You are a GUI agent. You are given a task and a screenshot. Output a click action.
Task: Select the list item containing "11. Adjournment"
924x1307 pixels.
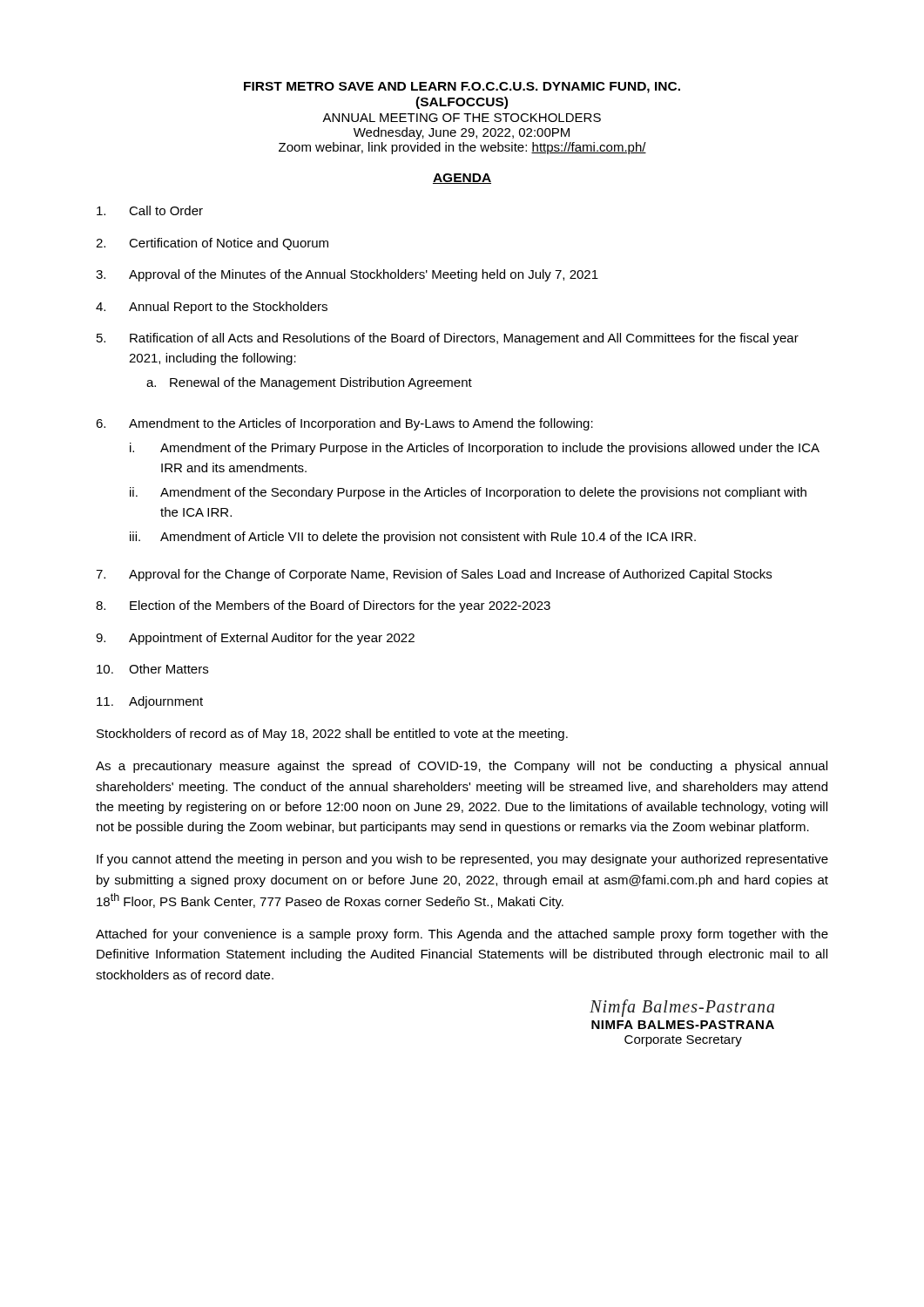[x=150, y=702]
